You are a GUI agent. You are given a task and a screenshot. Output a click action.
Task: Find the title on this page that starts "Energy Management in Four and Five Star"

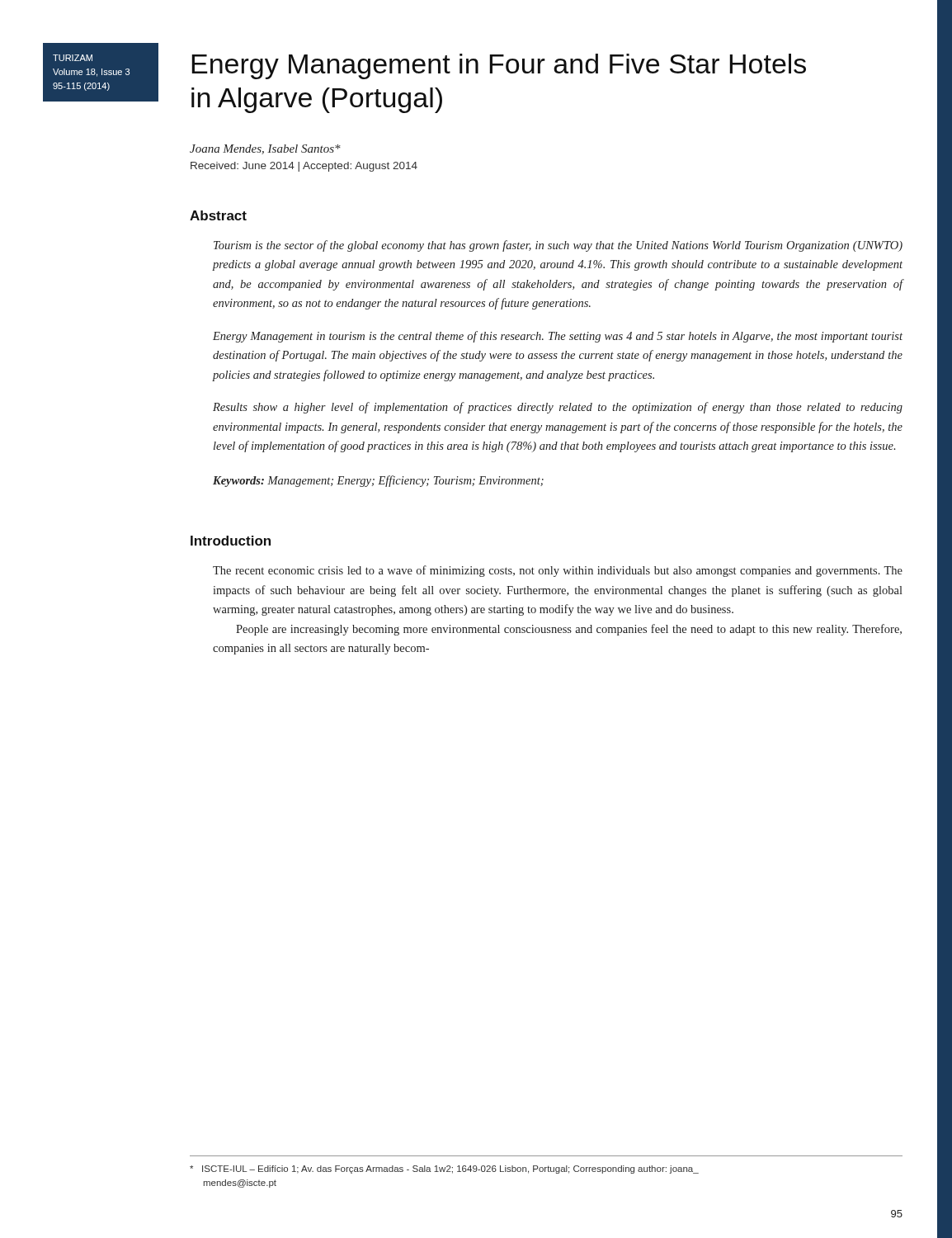546,81
